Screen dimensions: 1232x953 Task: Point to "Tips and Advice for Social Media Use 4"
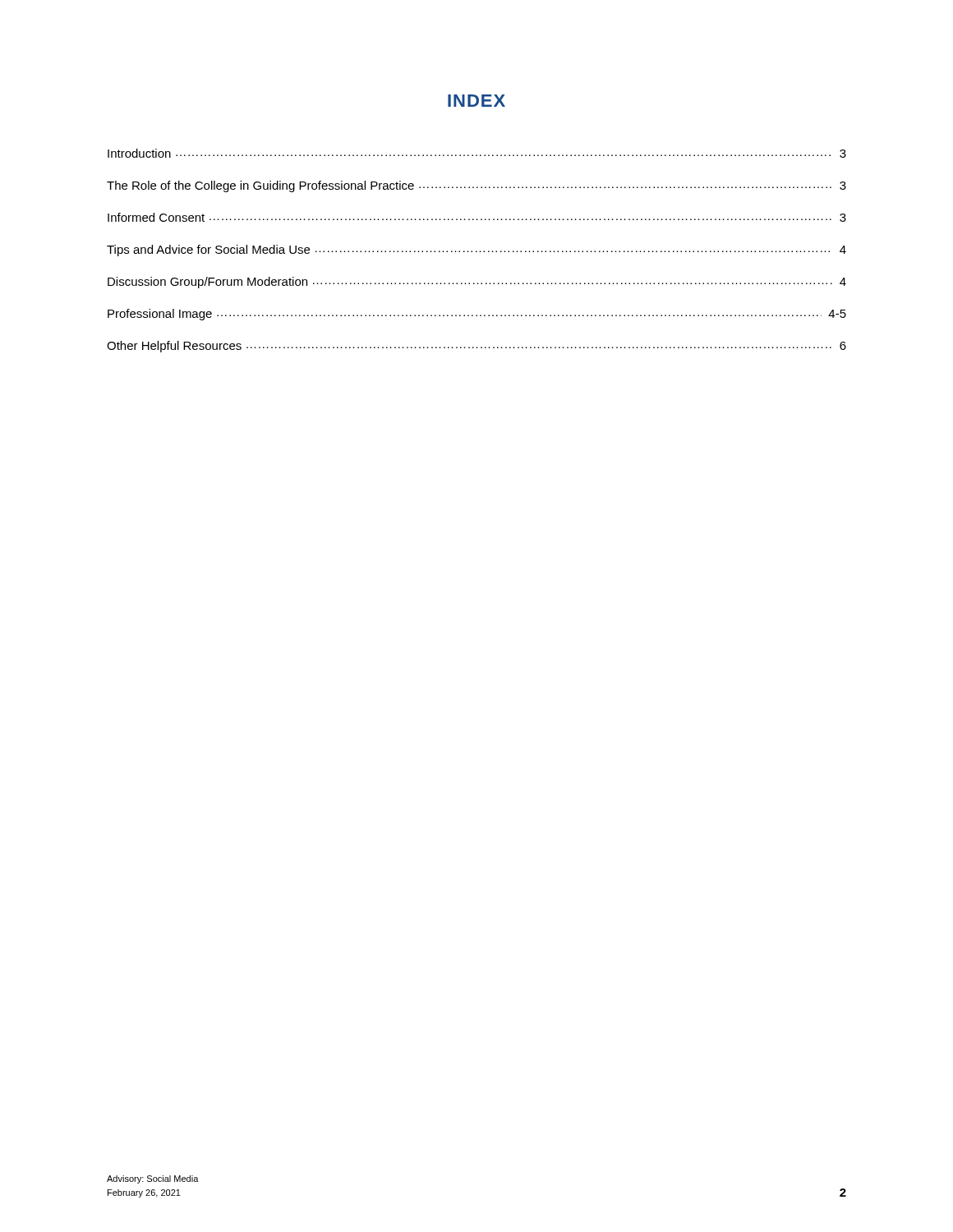(x=476, y=249)
